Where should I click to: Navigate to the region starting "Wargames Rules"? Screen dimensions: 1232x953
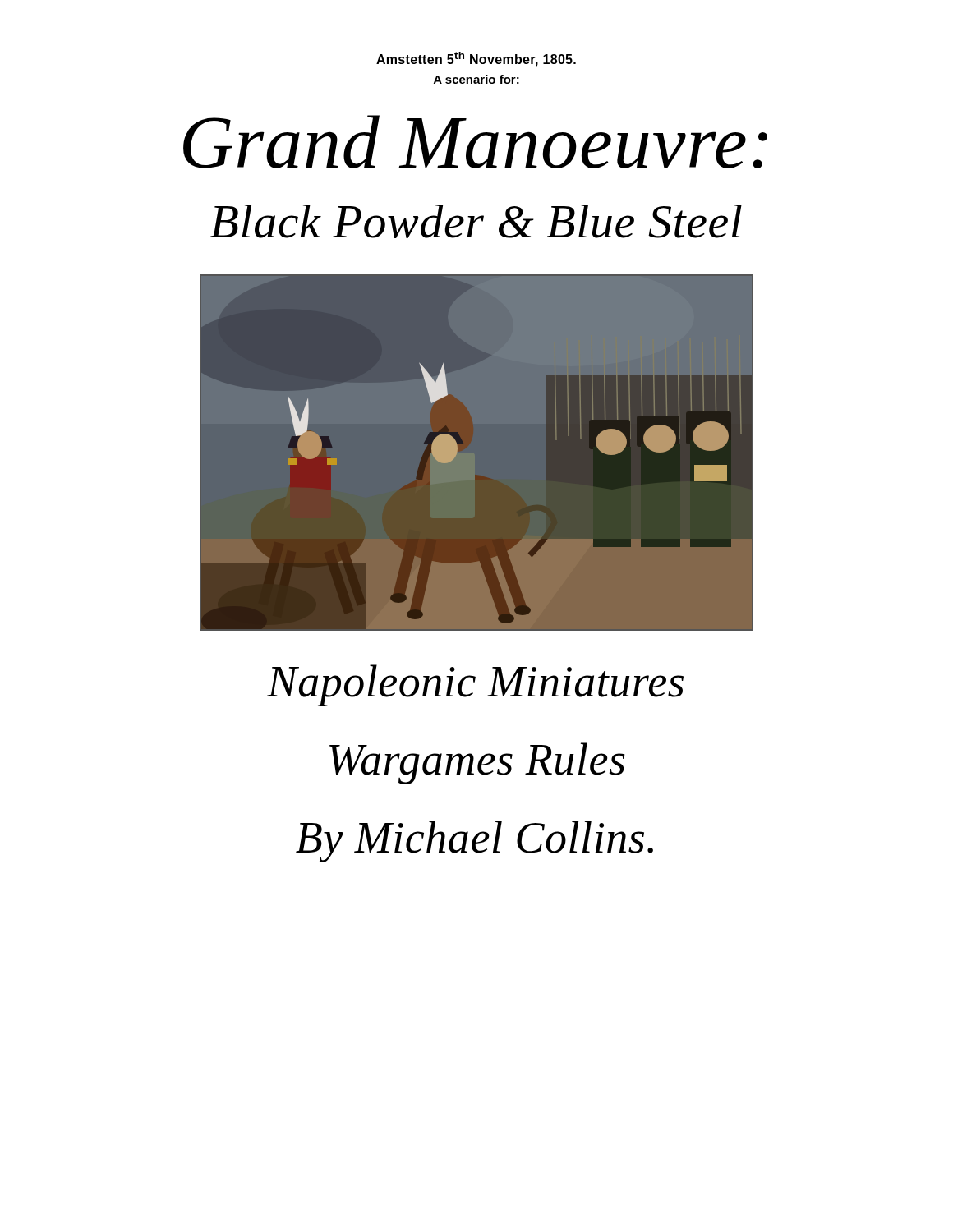point(476,760)
